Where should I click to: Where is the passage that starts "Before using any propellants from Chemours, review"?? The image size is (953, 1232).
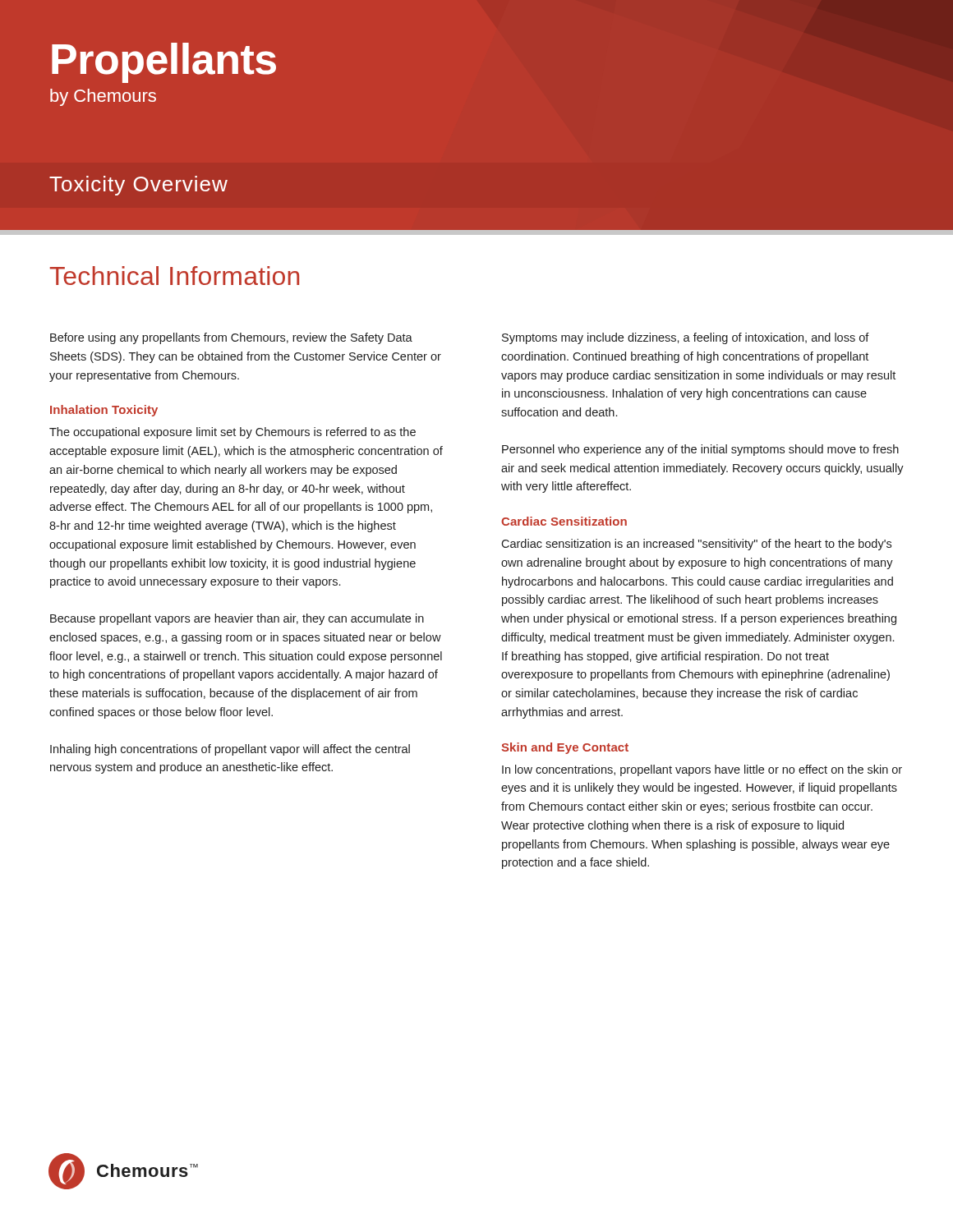pyautogui.click(x=245, y=356)
